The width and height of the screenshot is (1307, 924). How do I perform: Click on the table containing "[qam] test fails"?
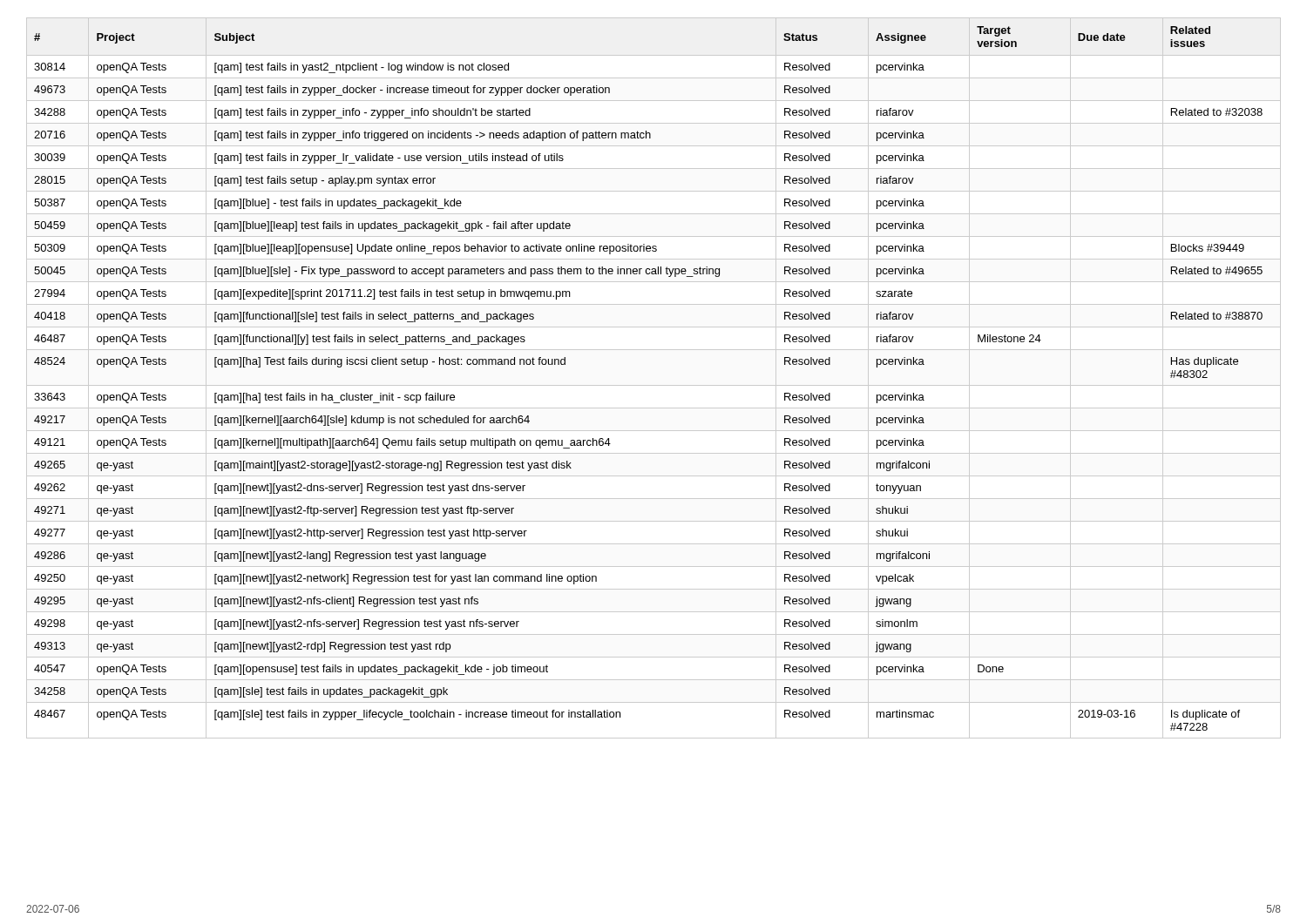(x=654, y=378)
